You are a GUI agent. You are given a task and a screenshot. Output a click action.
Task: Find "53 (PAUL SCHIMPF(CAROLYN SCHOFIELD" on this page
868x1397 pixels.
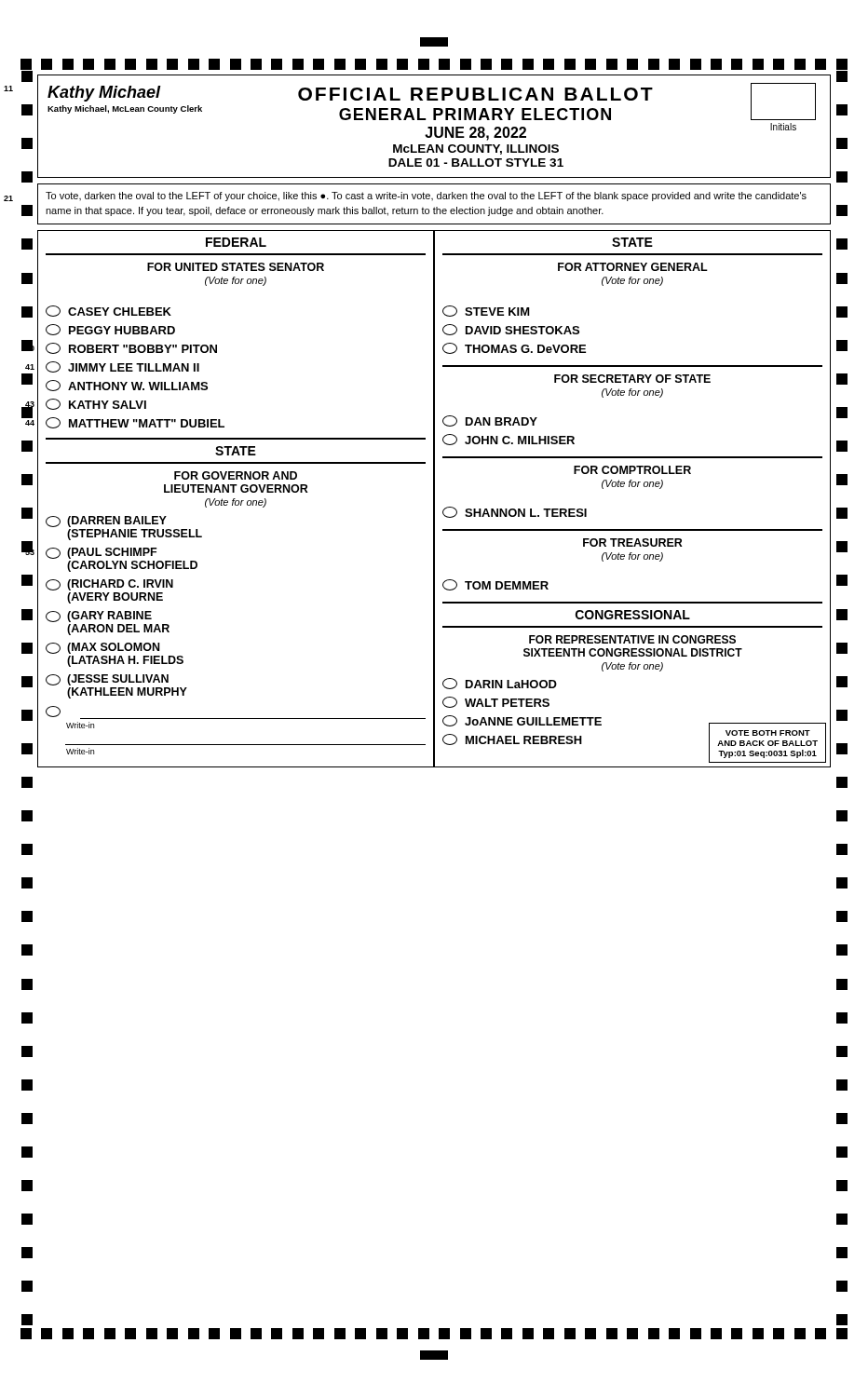[x=122, y=559]
